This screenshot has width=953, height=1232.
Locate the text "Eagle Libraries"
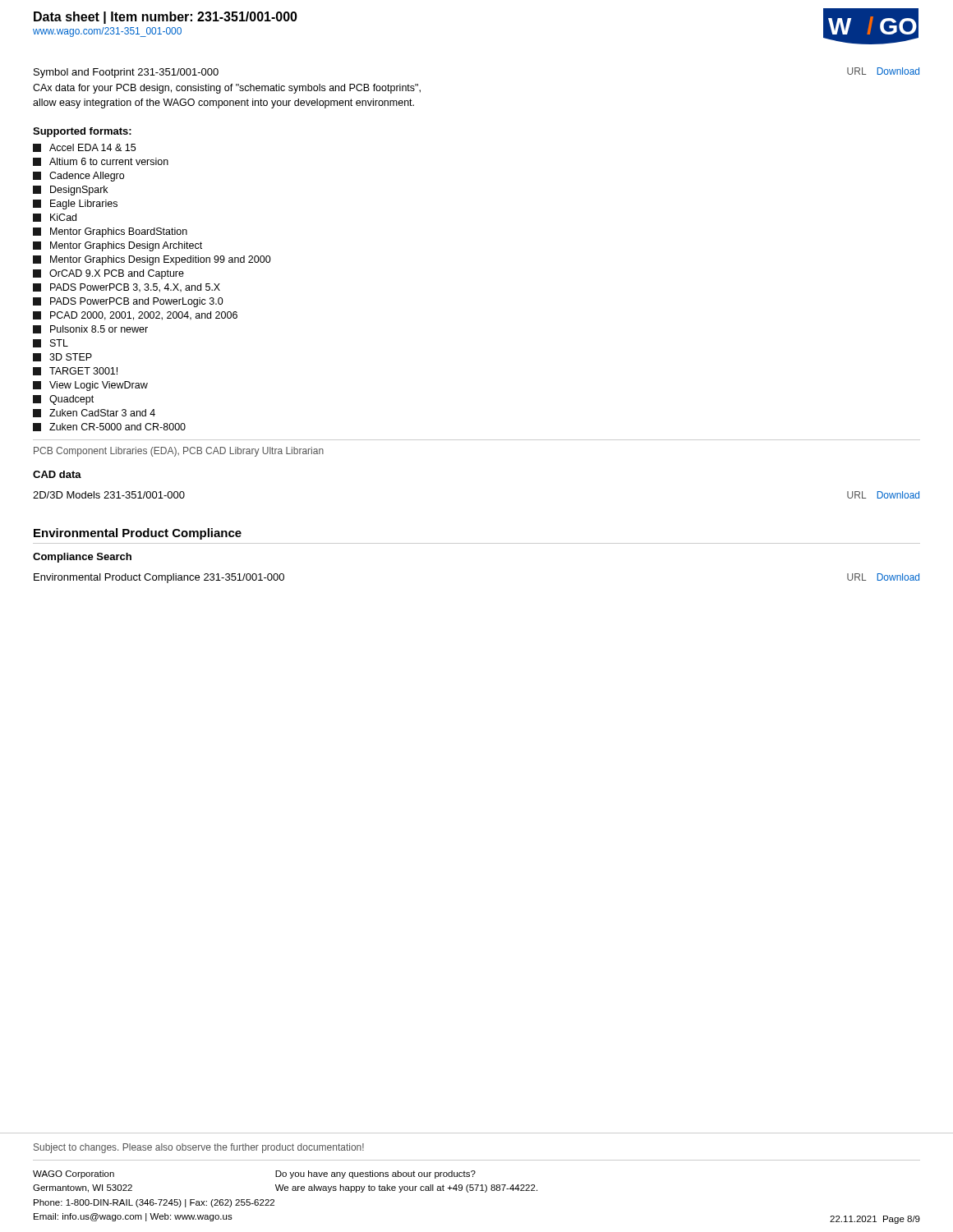75,204
